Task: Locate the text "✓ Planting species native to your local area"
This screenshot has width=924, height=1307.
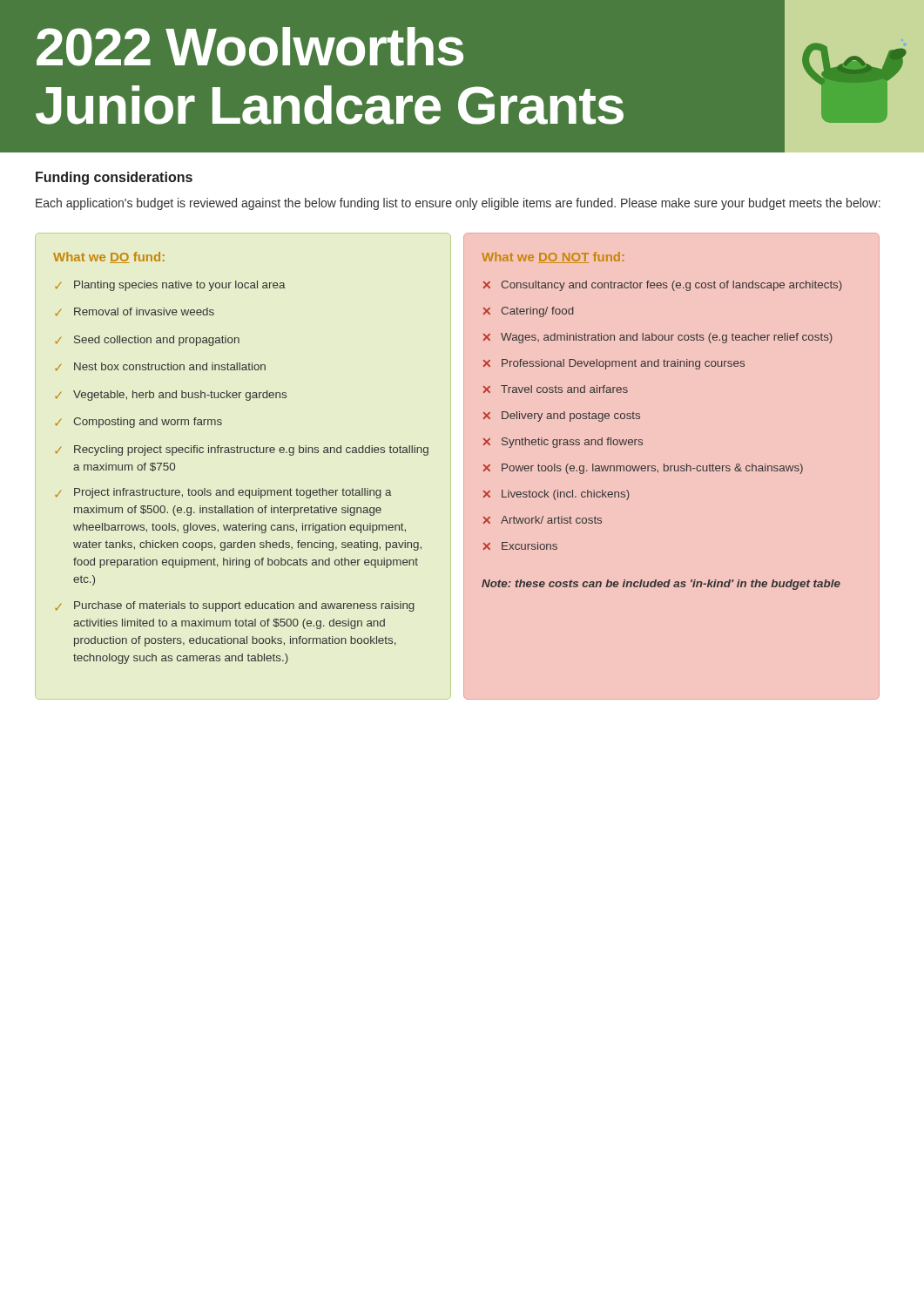Action: click(169, 286)
